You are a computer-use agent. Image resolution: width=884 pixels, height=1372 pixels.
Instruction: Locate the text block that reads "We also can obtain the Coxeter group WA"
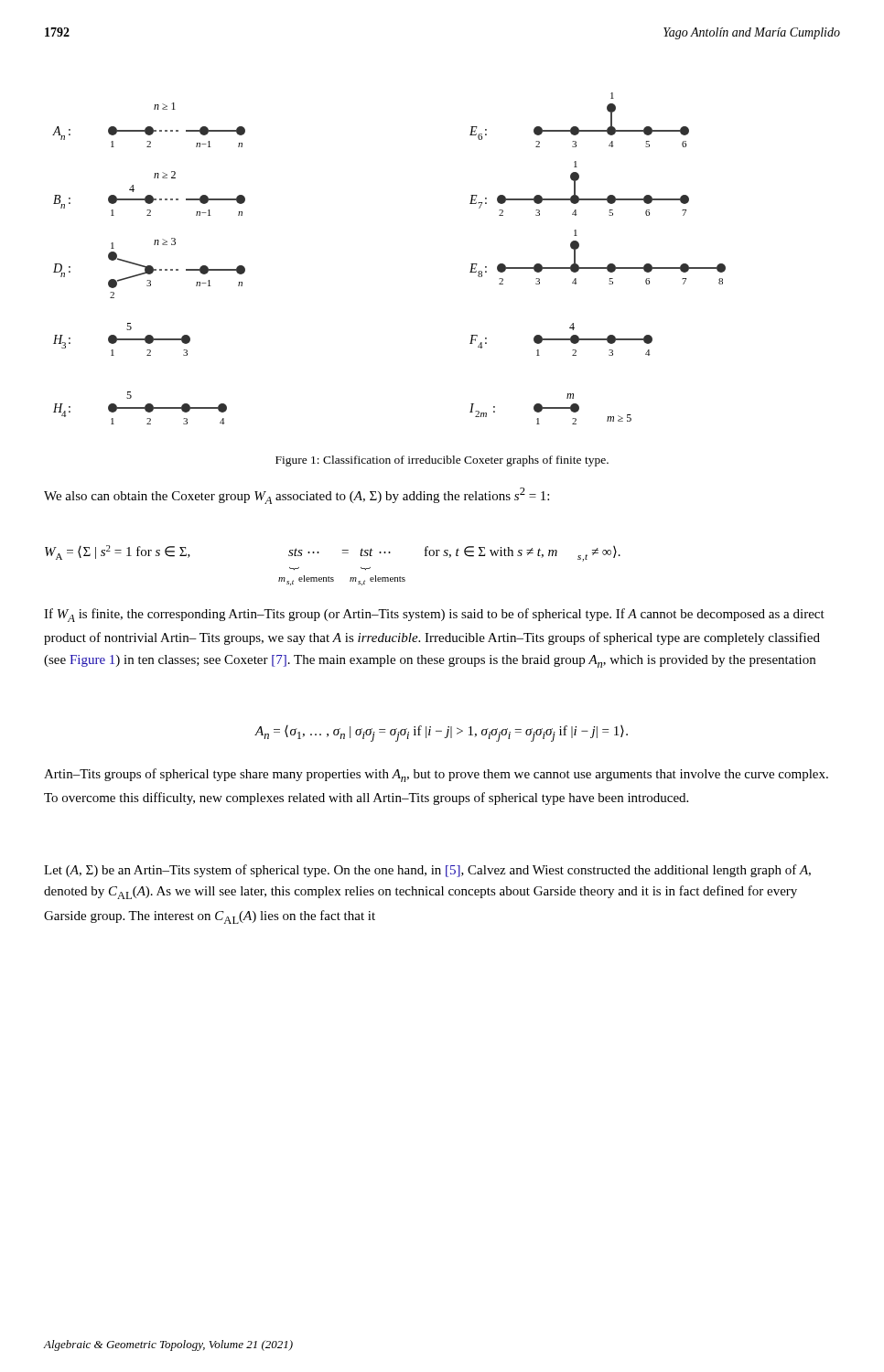[297, 496]
